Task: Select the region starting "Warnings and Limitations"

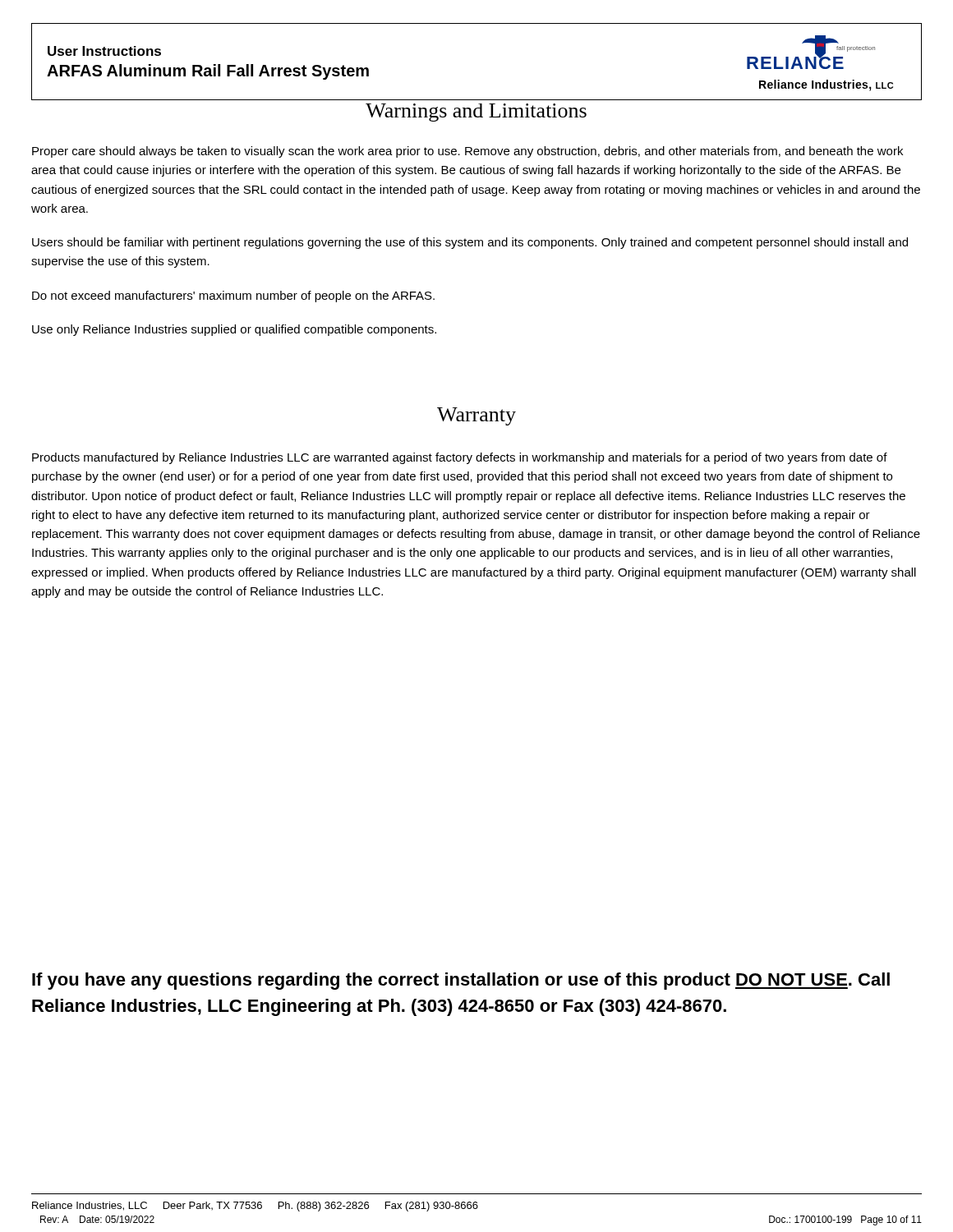Action: click(x=476, y=110)
